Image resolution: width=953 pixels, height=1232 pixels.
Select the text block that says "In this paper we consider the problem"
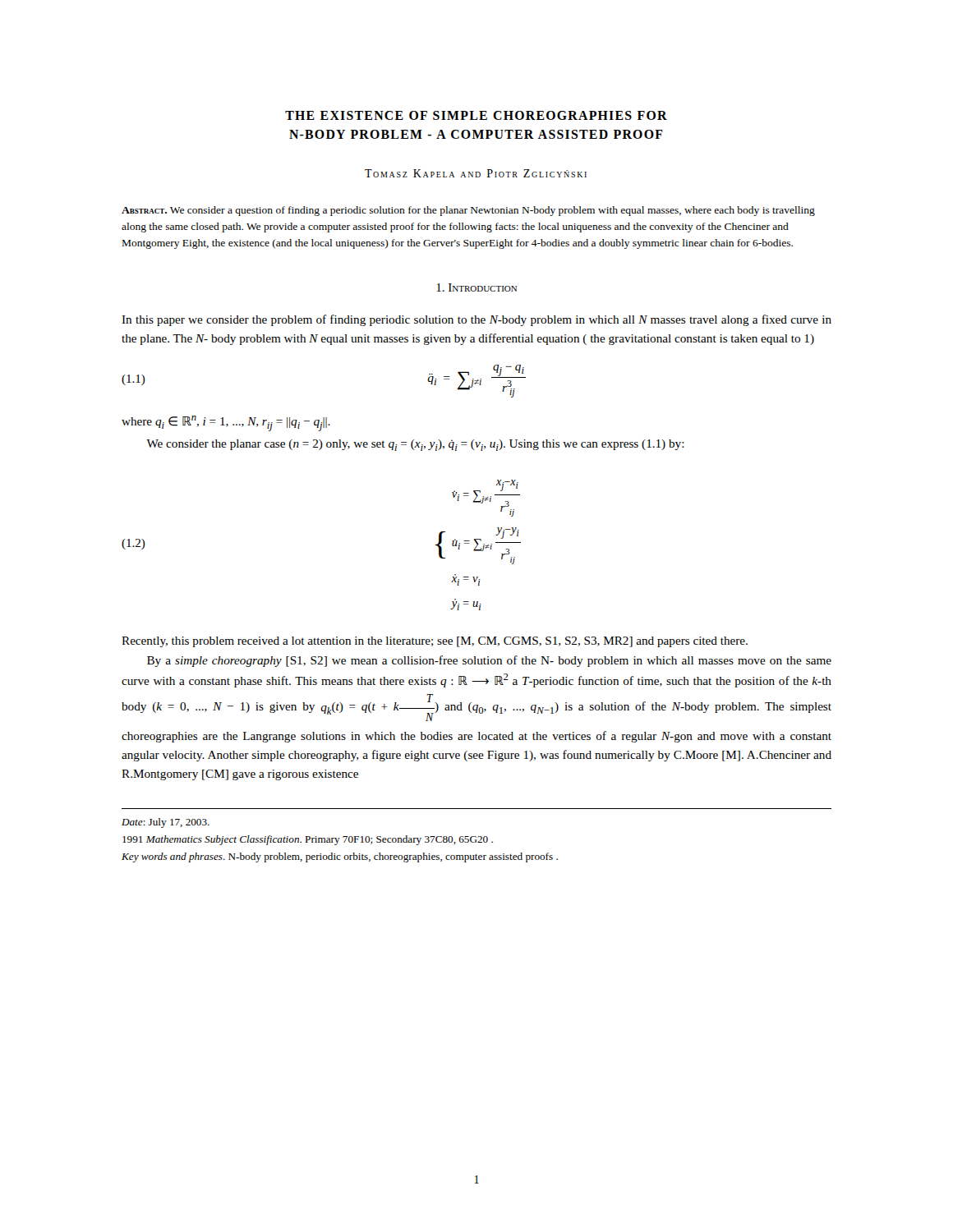[x=476, y=329]
